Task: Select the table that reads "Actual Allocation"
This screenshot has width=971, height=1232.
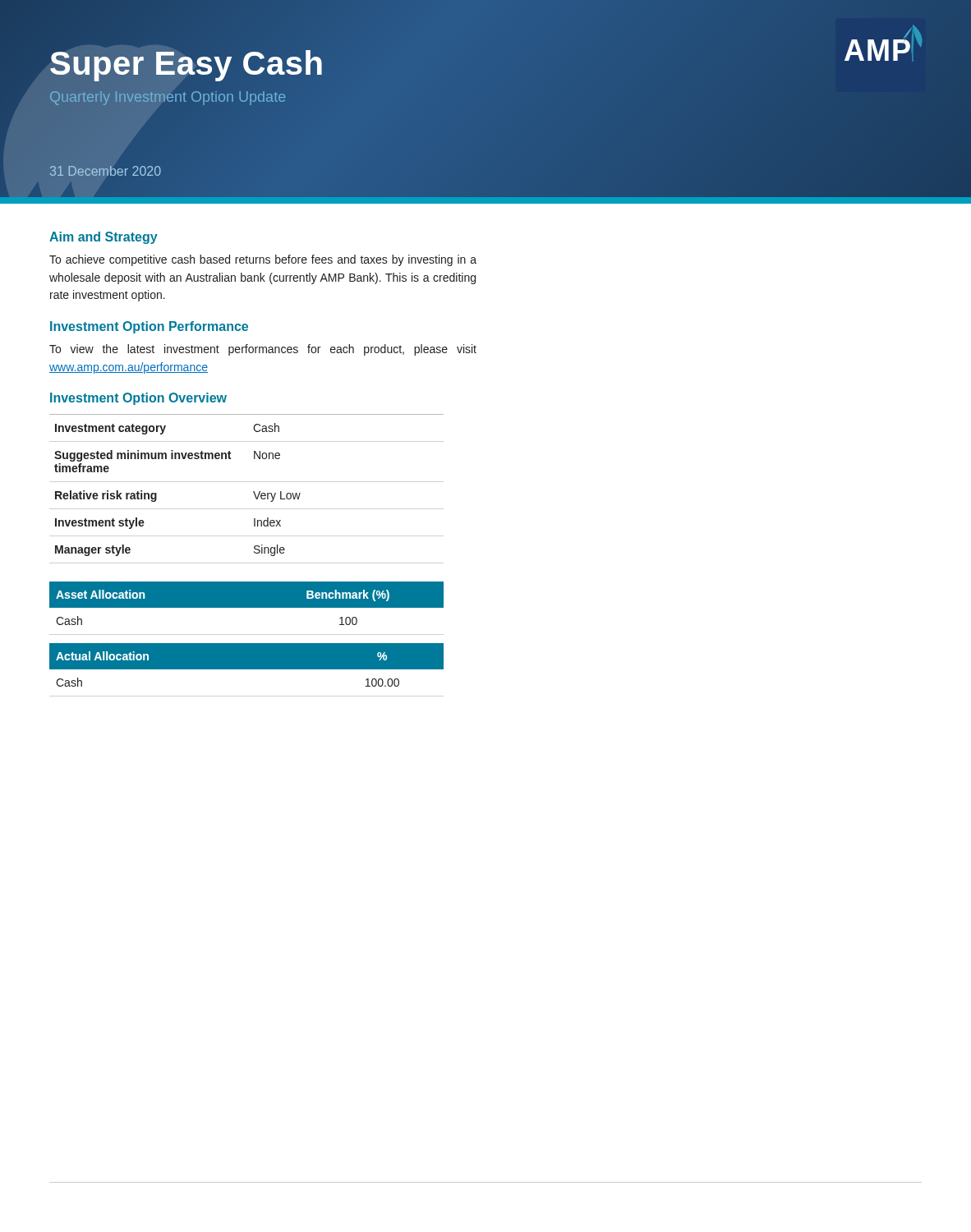Action: (x=263, y=670)
